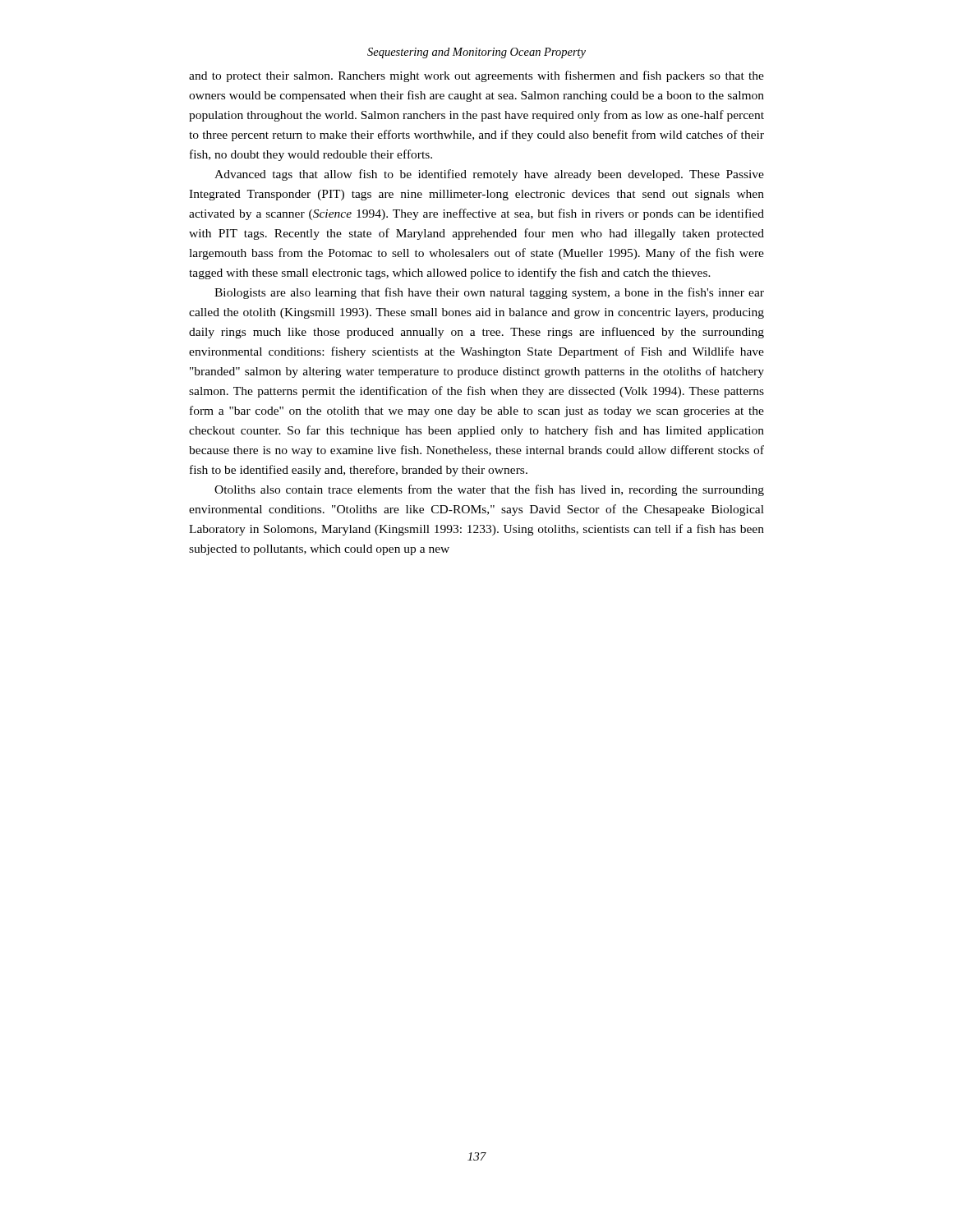
Task: Locate the passage starting "Otoliths also contain trace"
Action: pos(476,519)
